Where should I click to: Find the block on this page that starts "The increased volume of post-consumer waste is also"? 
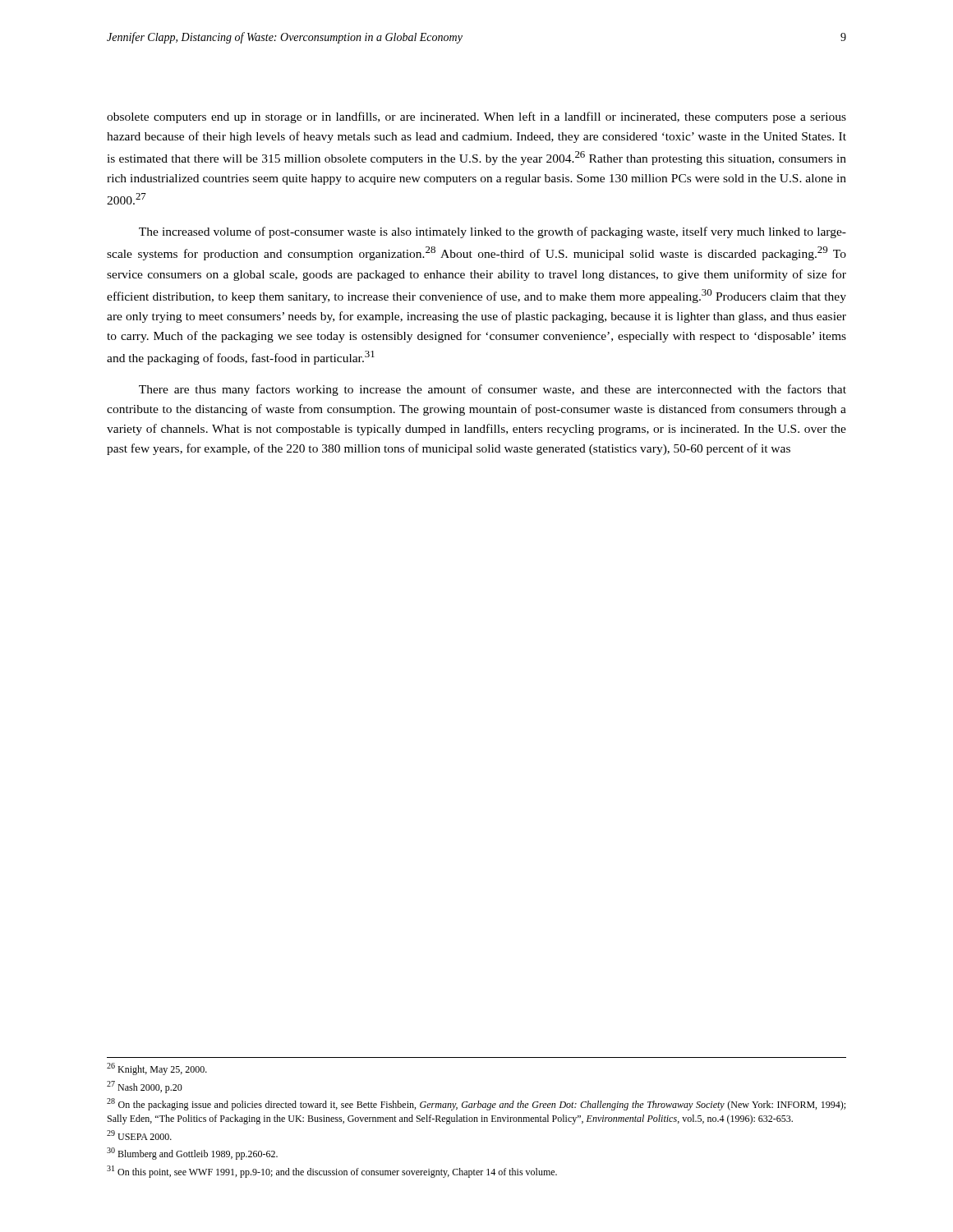476,295
